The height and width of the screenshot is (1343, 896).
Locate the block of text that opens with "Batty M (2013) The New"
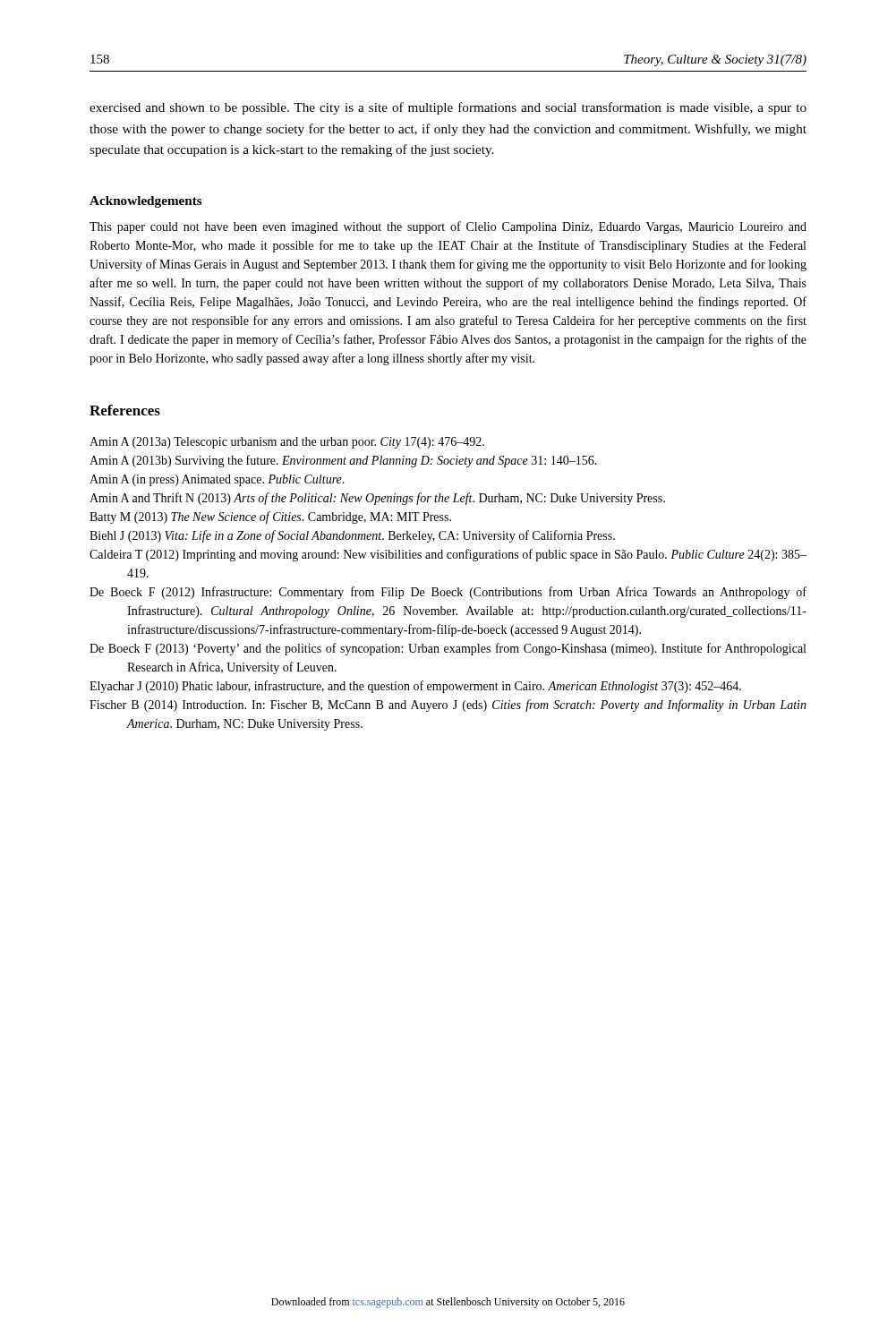click(271, 517)
